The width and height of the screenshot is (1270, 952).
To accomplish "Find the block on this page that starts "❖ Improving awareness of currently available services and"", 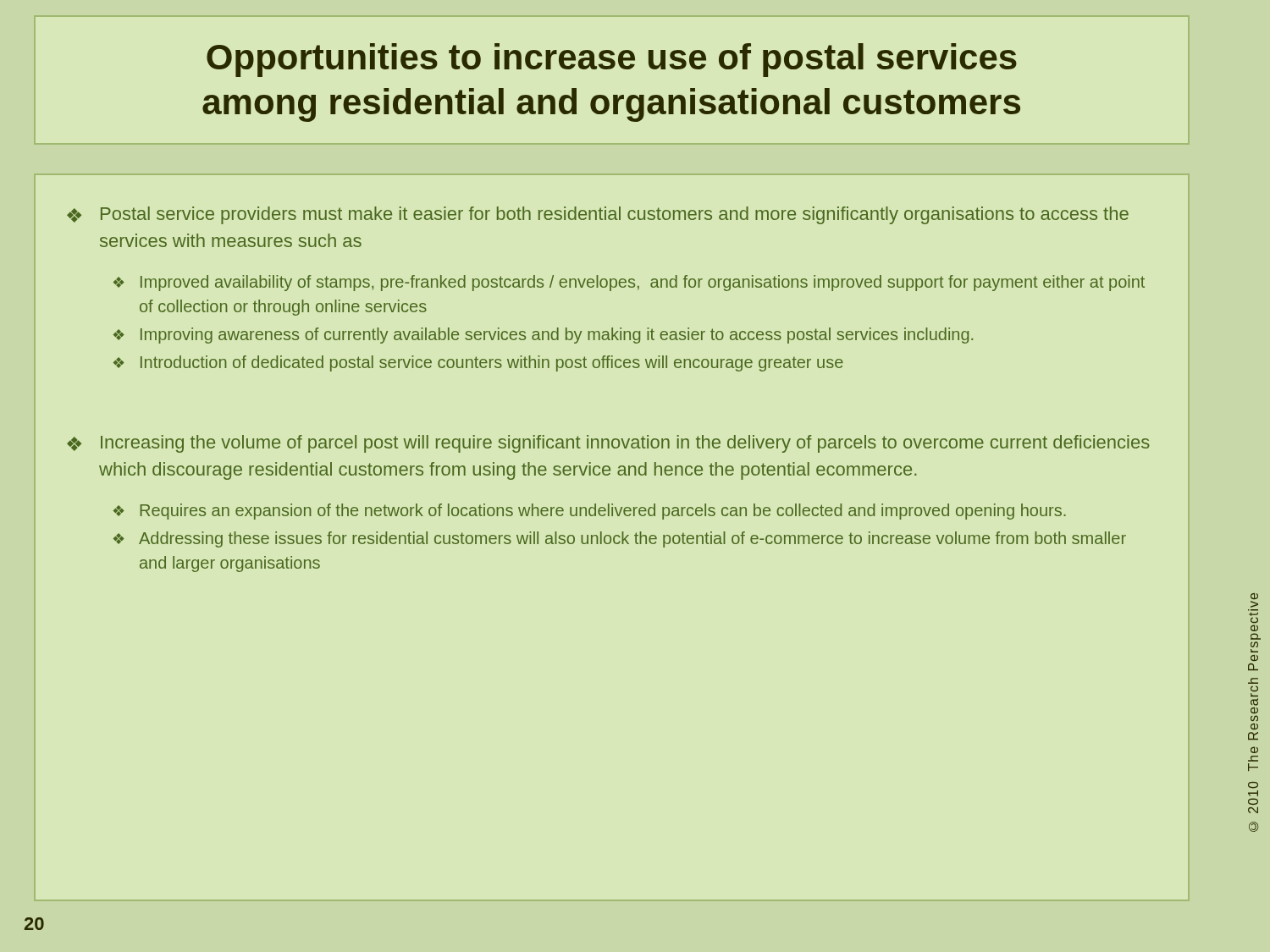I will 543,334.
